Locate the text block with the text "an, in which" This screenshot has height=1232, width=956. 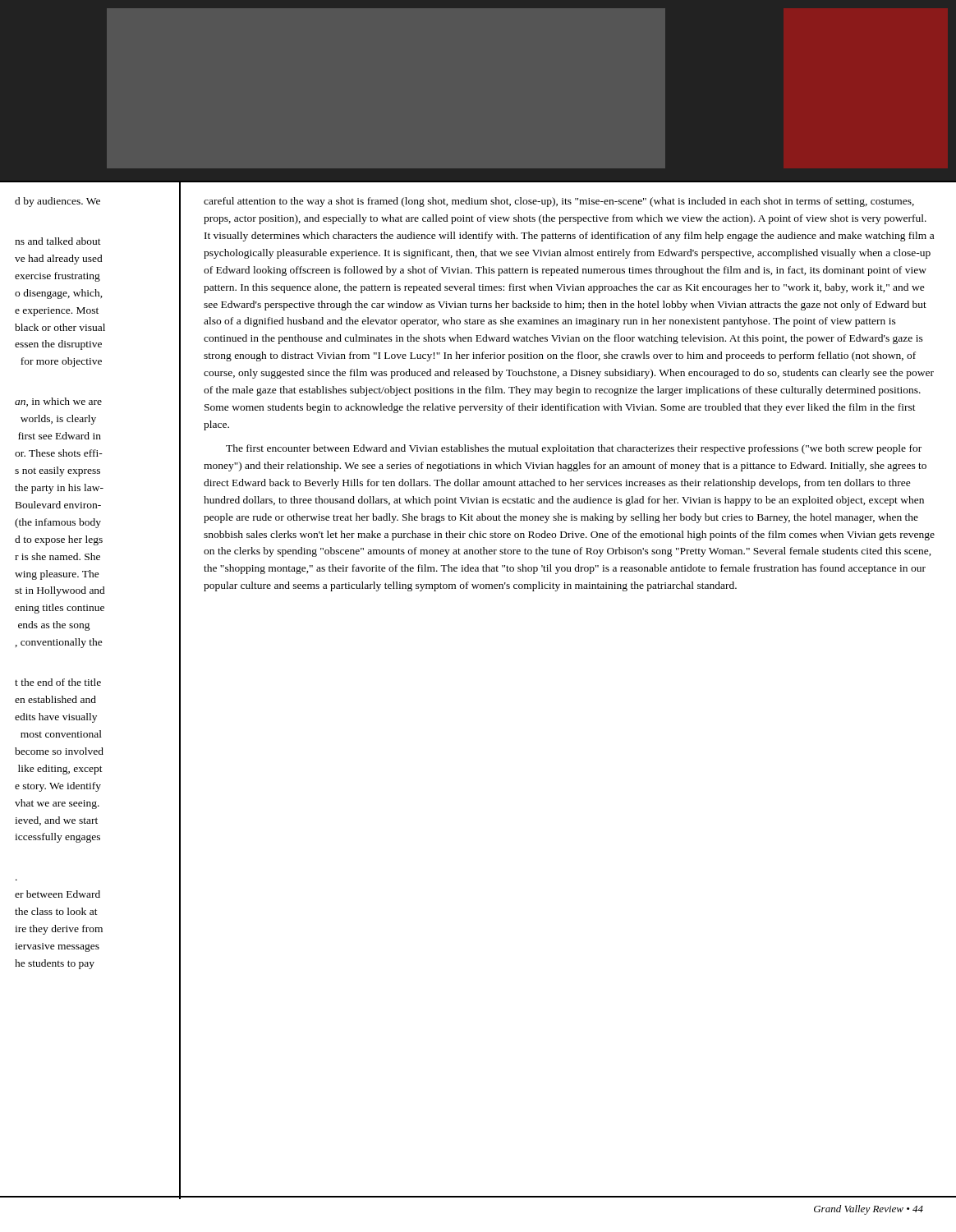coord(60,522)
